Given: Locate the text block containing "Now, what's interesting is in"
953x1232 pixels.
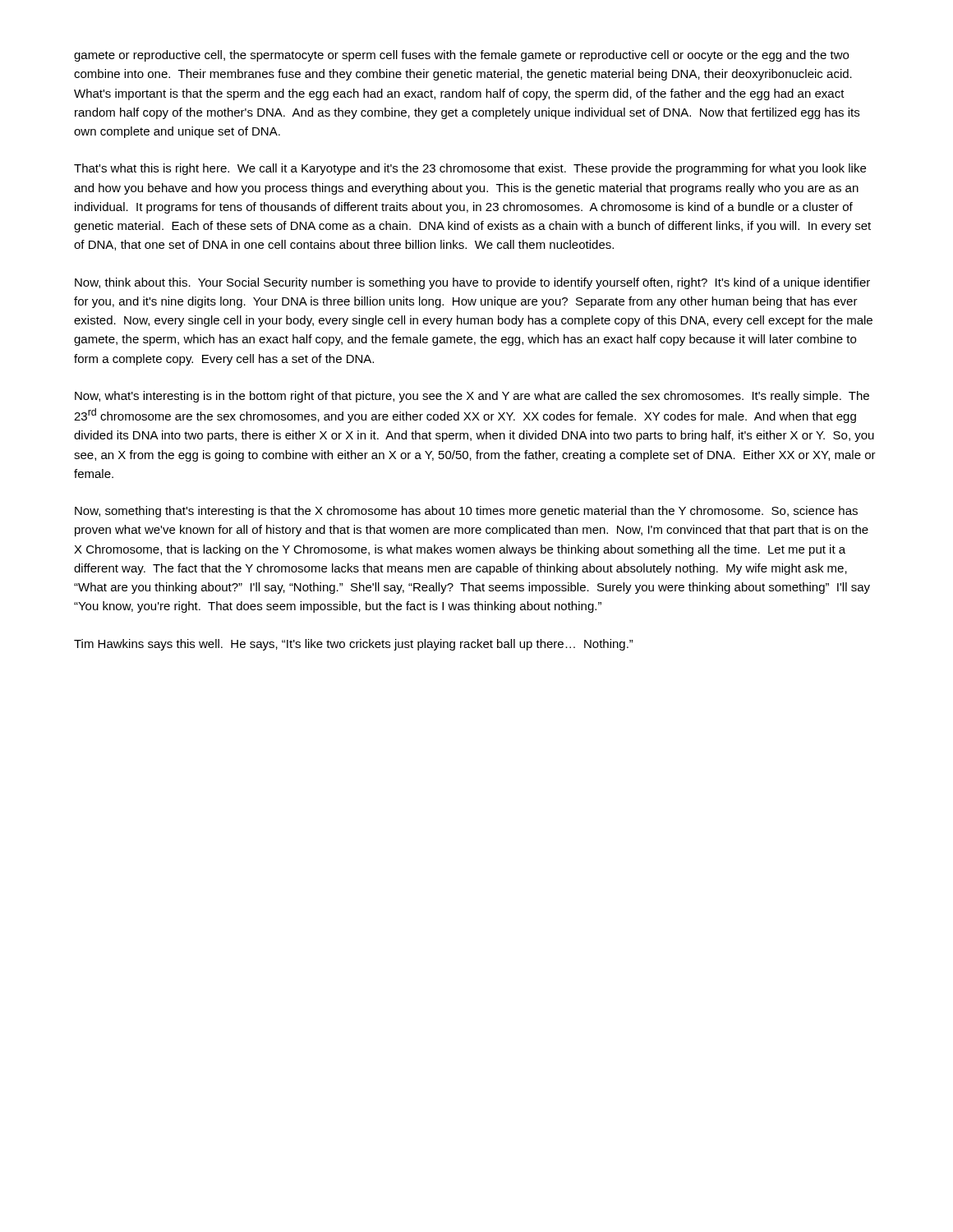Looking at the screenshot, I should (475, 434).
